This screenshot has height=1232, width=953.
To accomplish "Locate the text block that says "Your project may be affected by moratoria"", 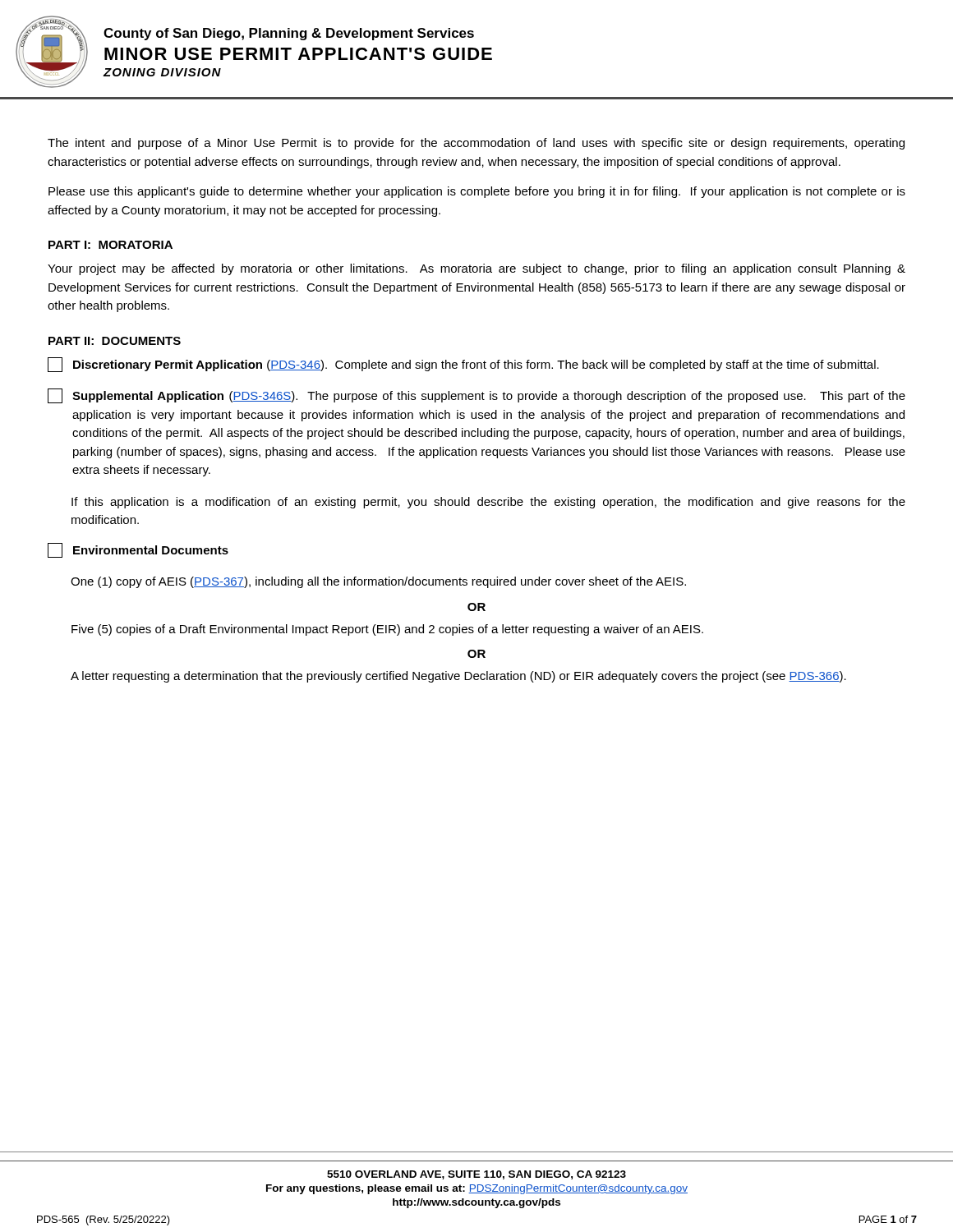I will tap(476, 287).
